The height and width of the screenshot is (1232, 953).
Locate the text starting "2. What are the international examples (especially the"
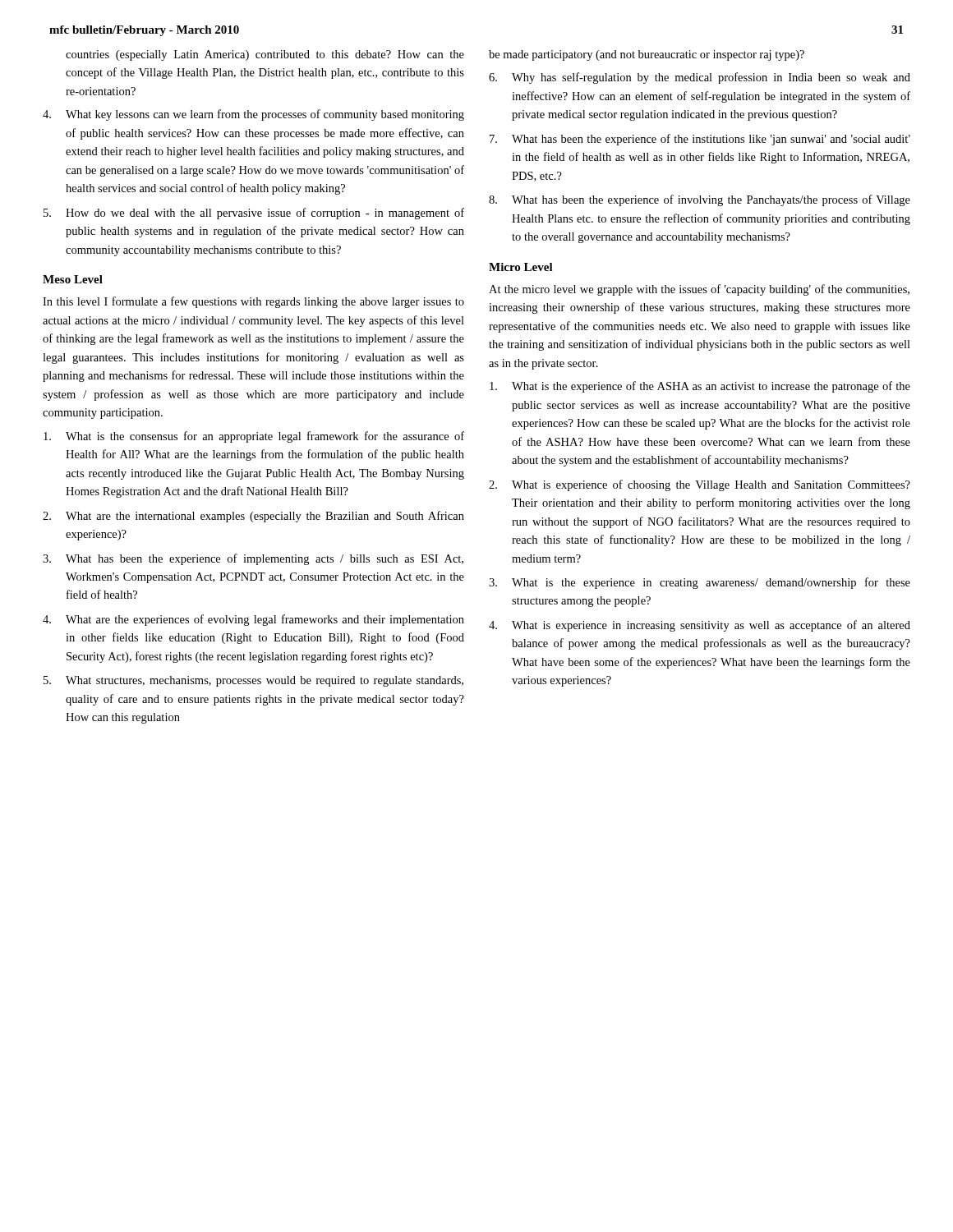click(253, 525)
